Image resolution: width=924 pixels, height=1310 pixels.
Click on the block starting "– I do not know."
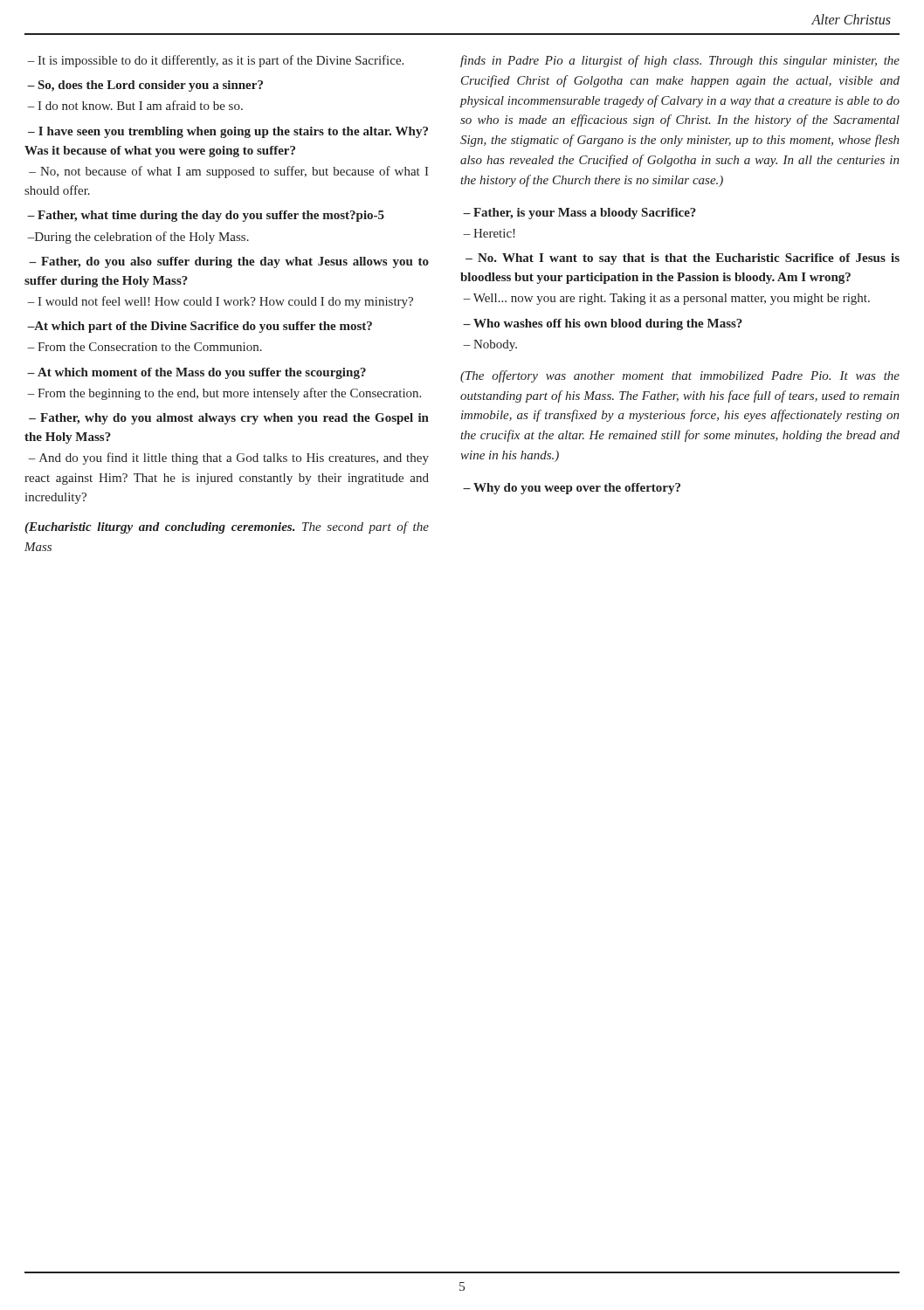(227, 106)
